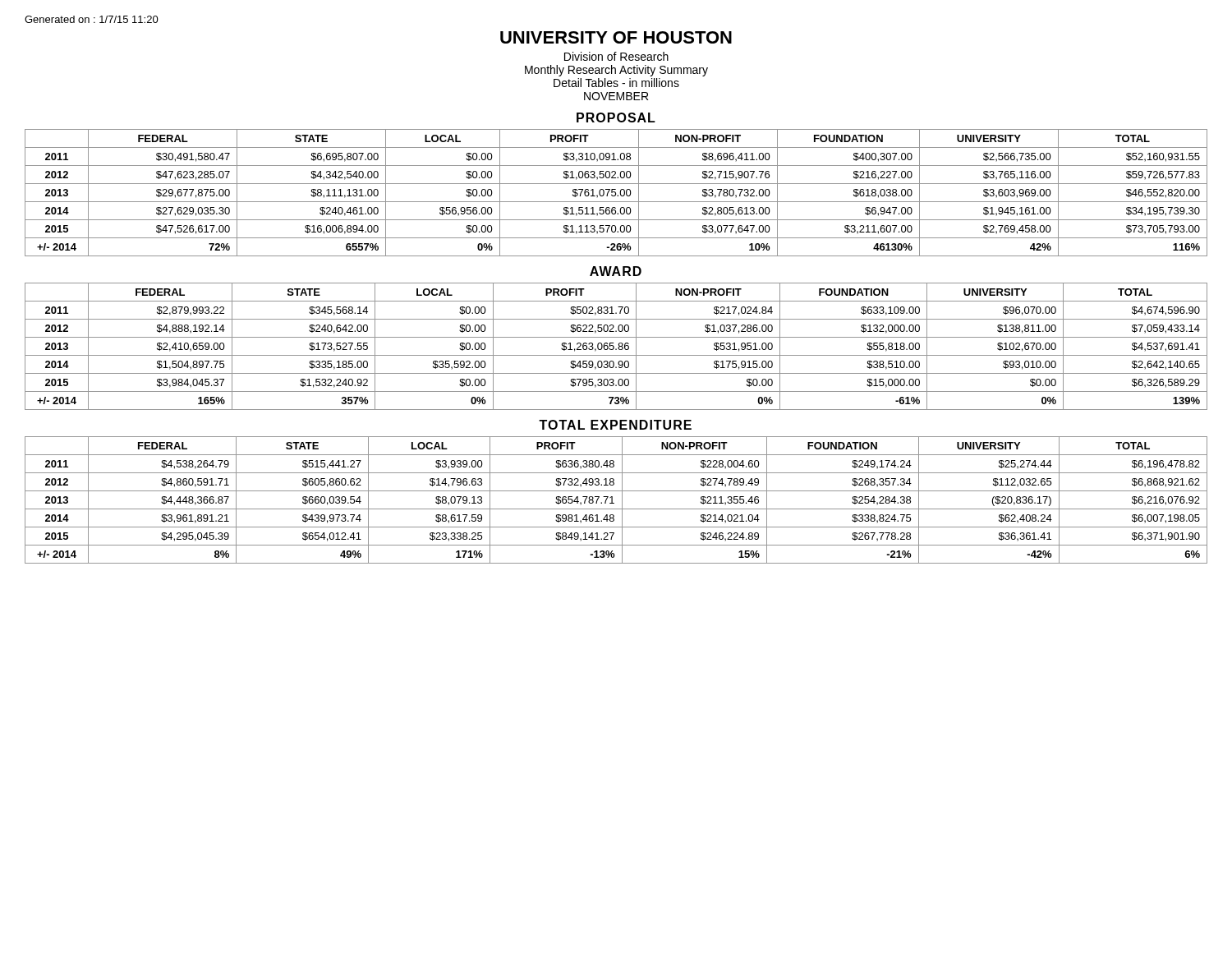The image size is (1232, 953).
Task: Click on the text block starting "TOTAL EXPENDITURE"
Action: point(616,425)
